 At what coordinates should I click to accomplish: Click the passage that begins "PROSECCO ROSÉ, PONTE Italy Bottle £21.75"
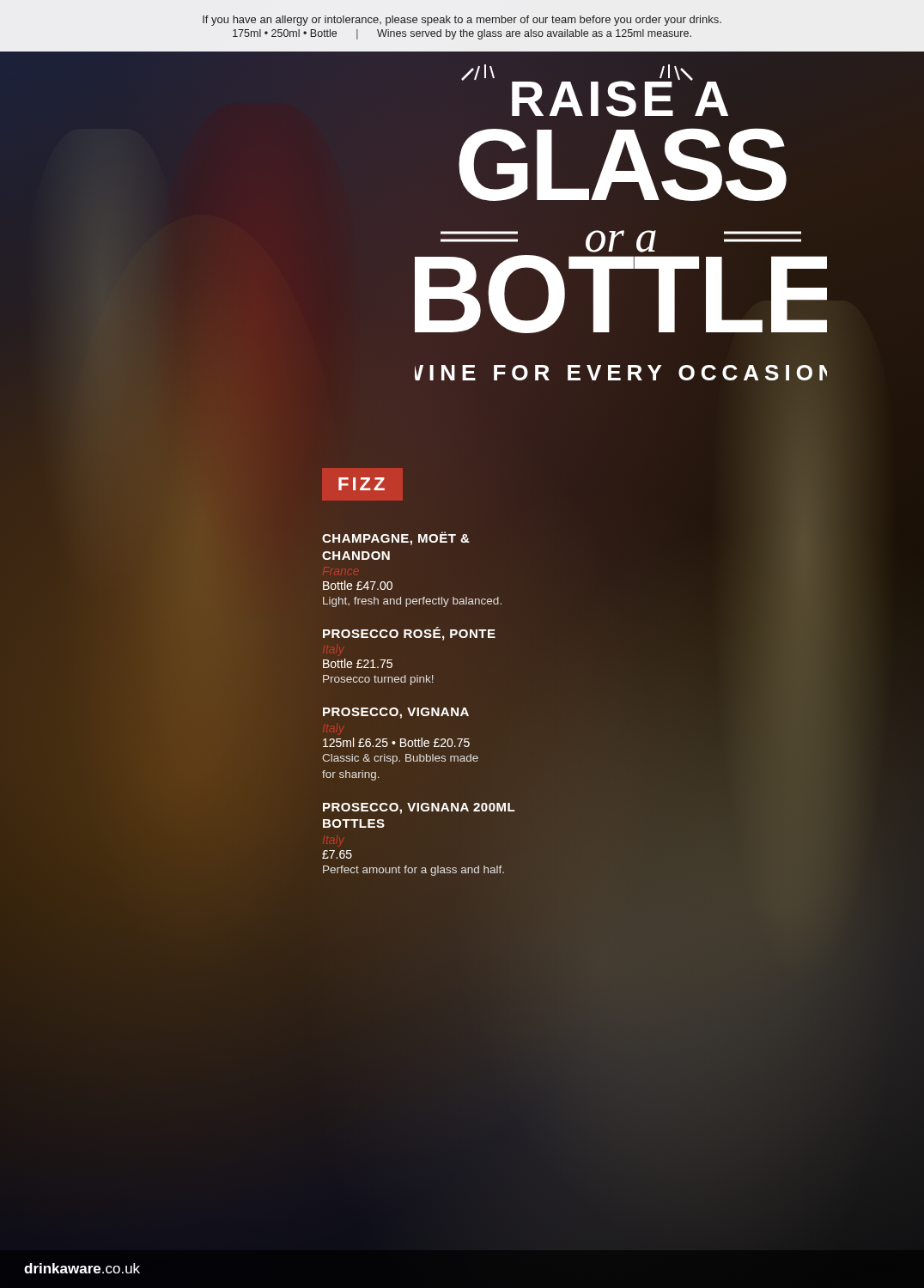click(409, 634)
